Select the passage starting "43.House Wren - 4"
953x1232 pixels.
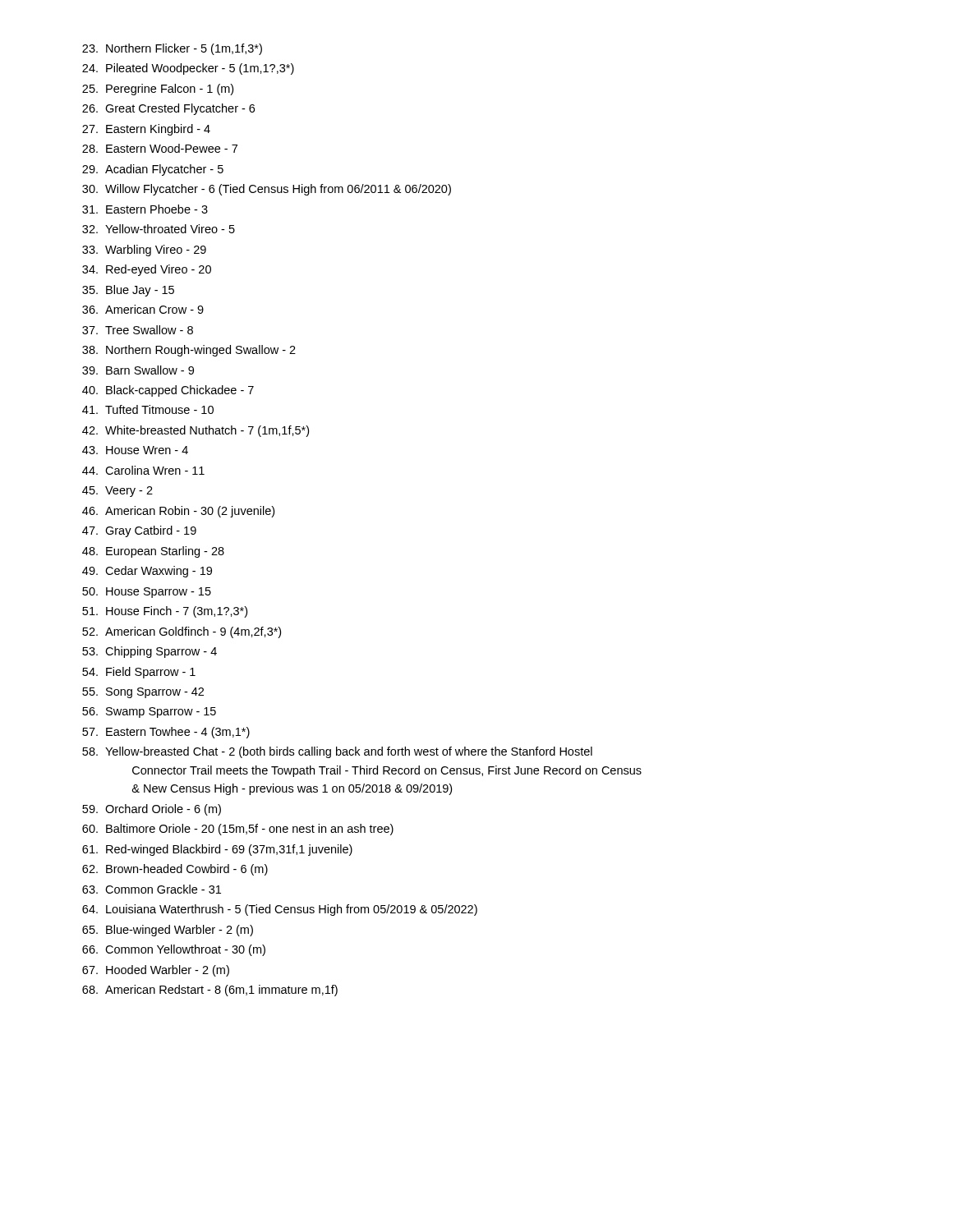click(135, 450)
